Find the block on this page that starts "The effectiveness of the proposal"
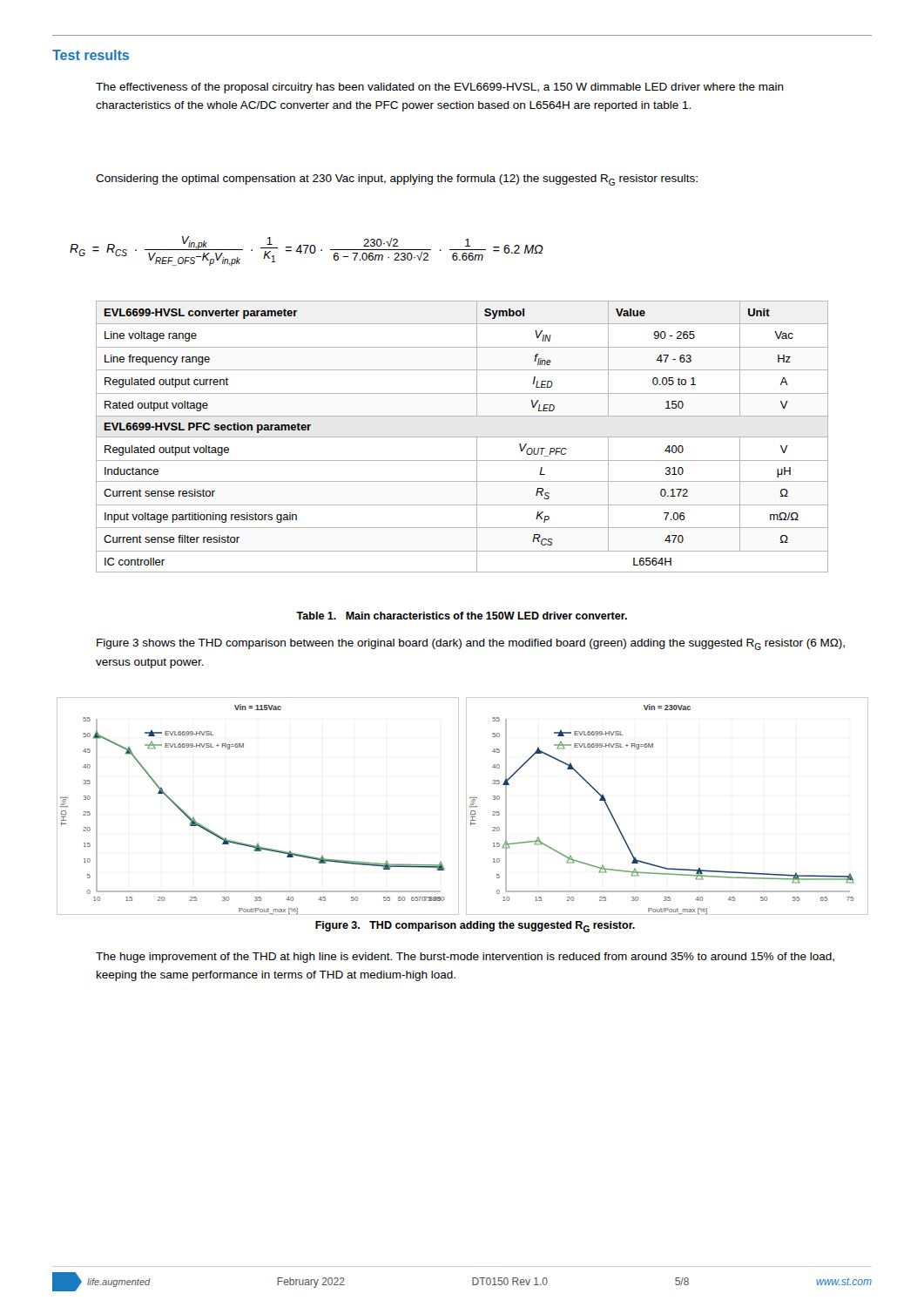The width and height of the screenshot is (924, 1307). 440,96
